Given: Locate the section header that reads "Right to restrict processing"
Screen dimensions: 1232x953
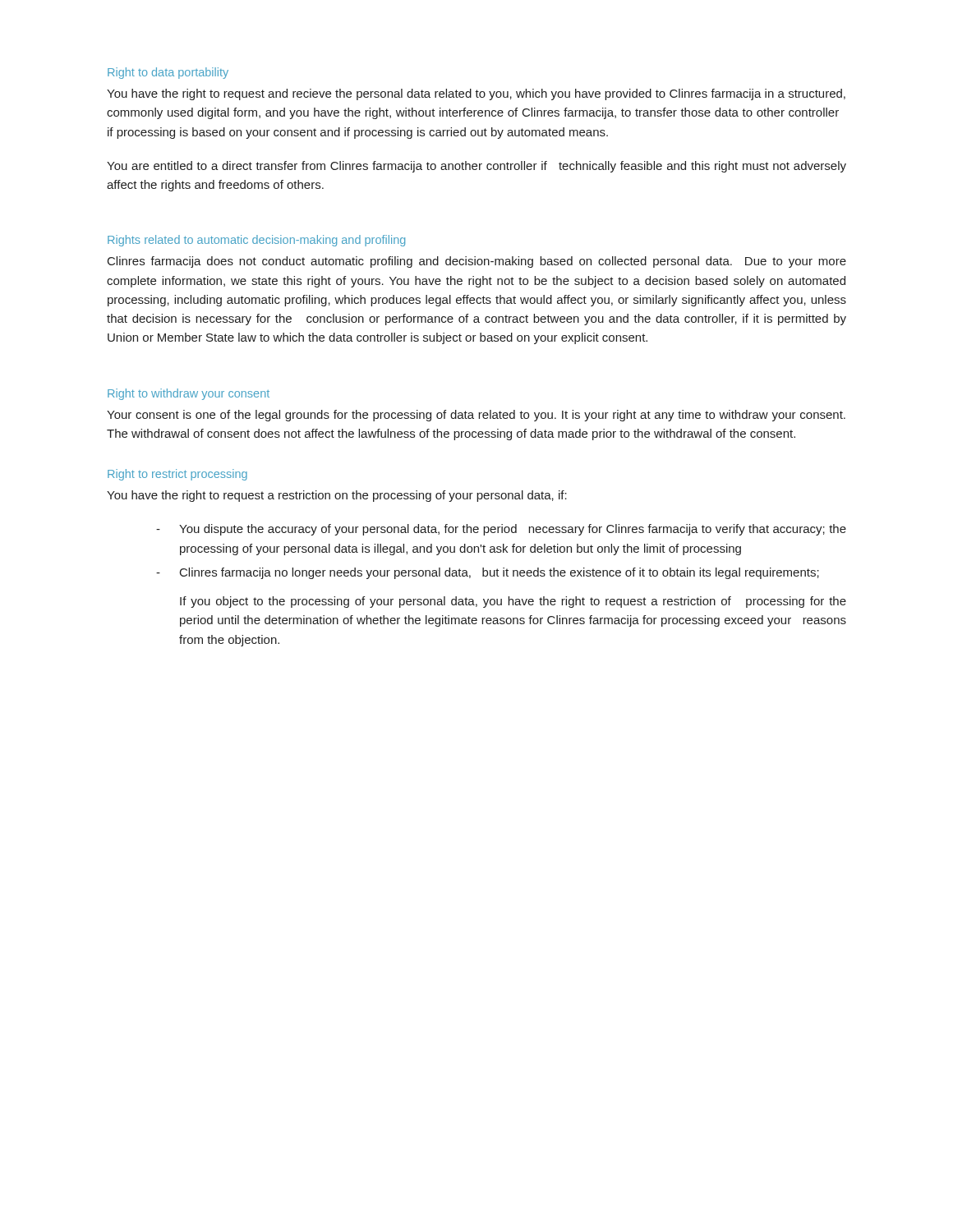Looking at the screenshot, I should [x=177, y=475].
